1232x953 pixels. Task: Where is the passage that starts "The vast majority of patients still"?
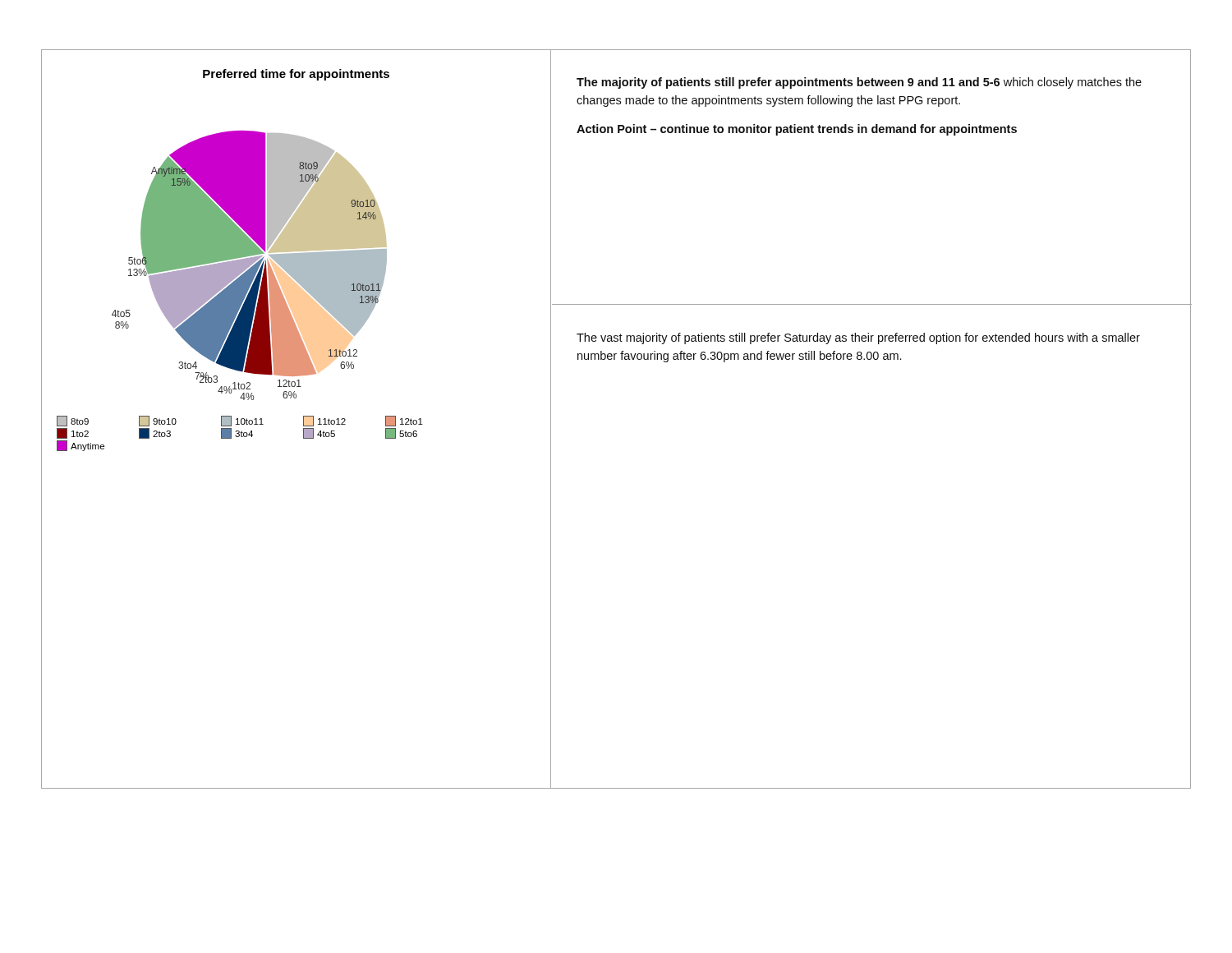(x=872, y=347)
